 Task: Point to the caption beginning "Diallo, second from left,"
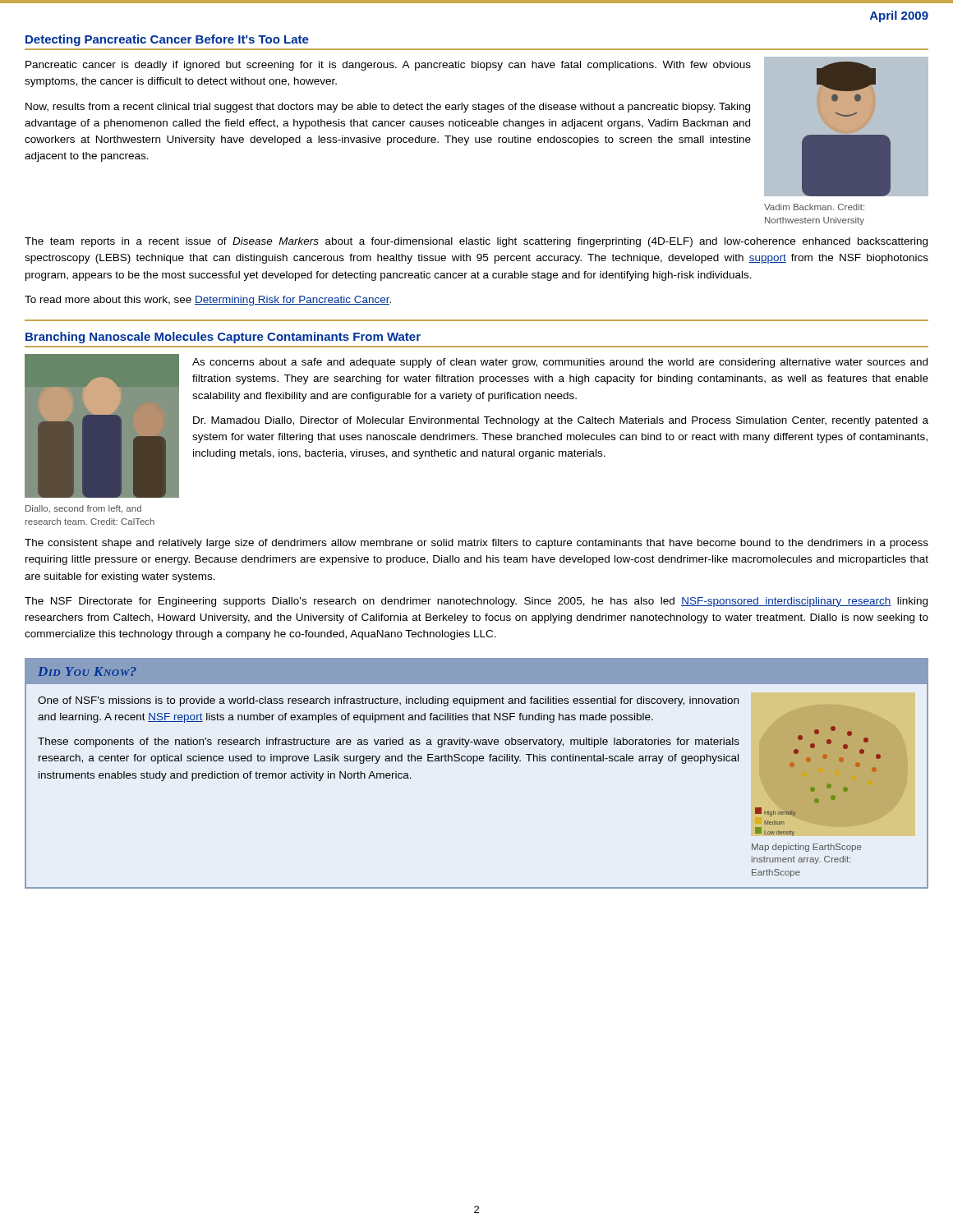(90, 515)
